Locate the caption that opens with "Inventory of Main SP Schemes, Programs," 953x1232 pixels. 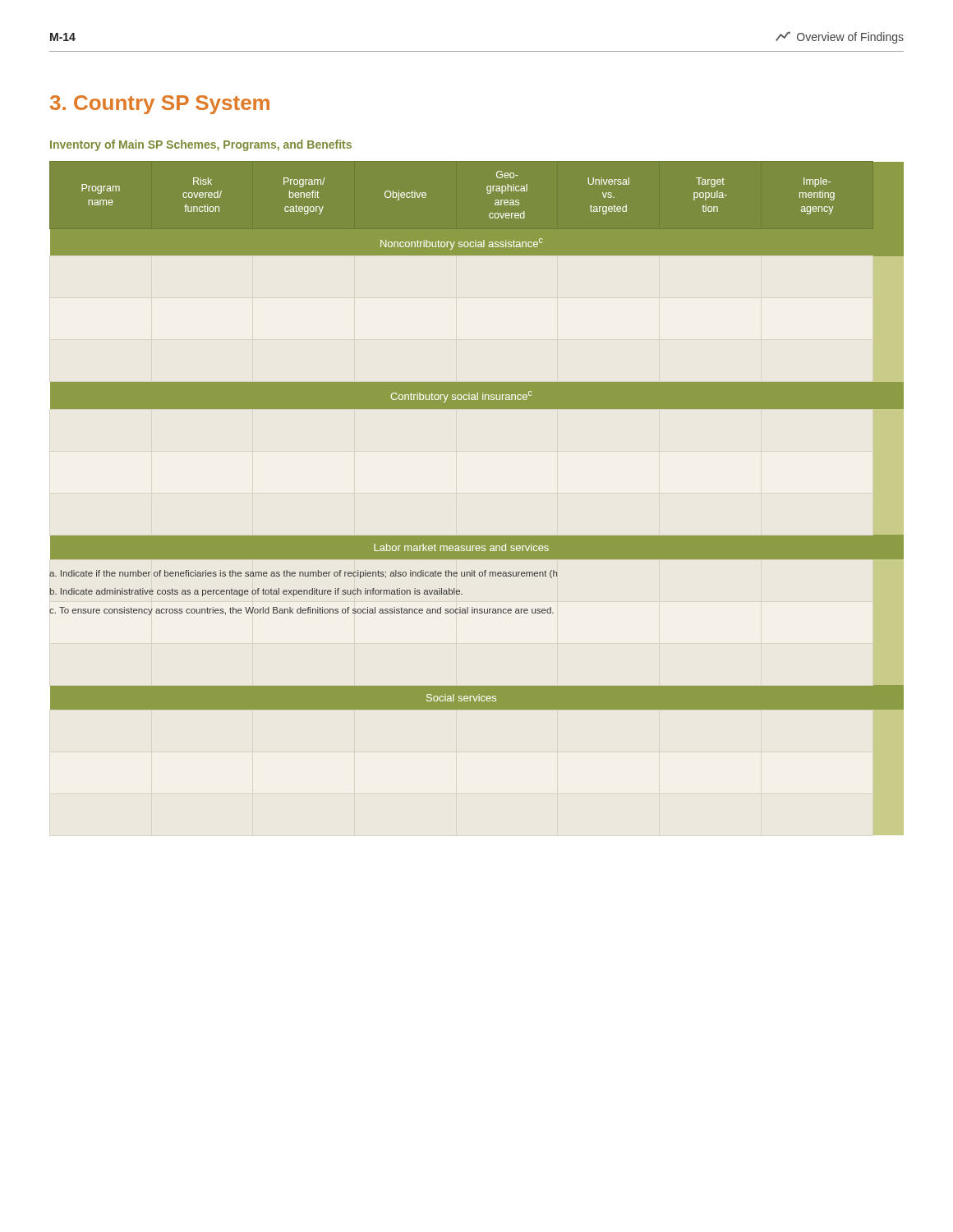[201, 145]
